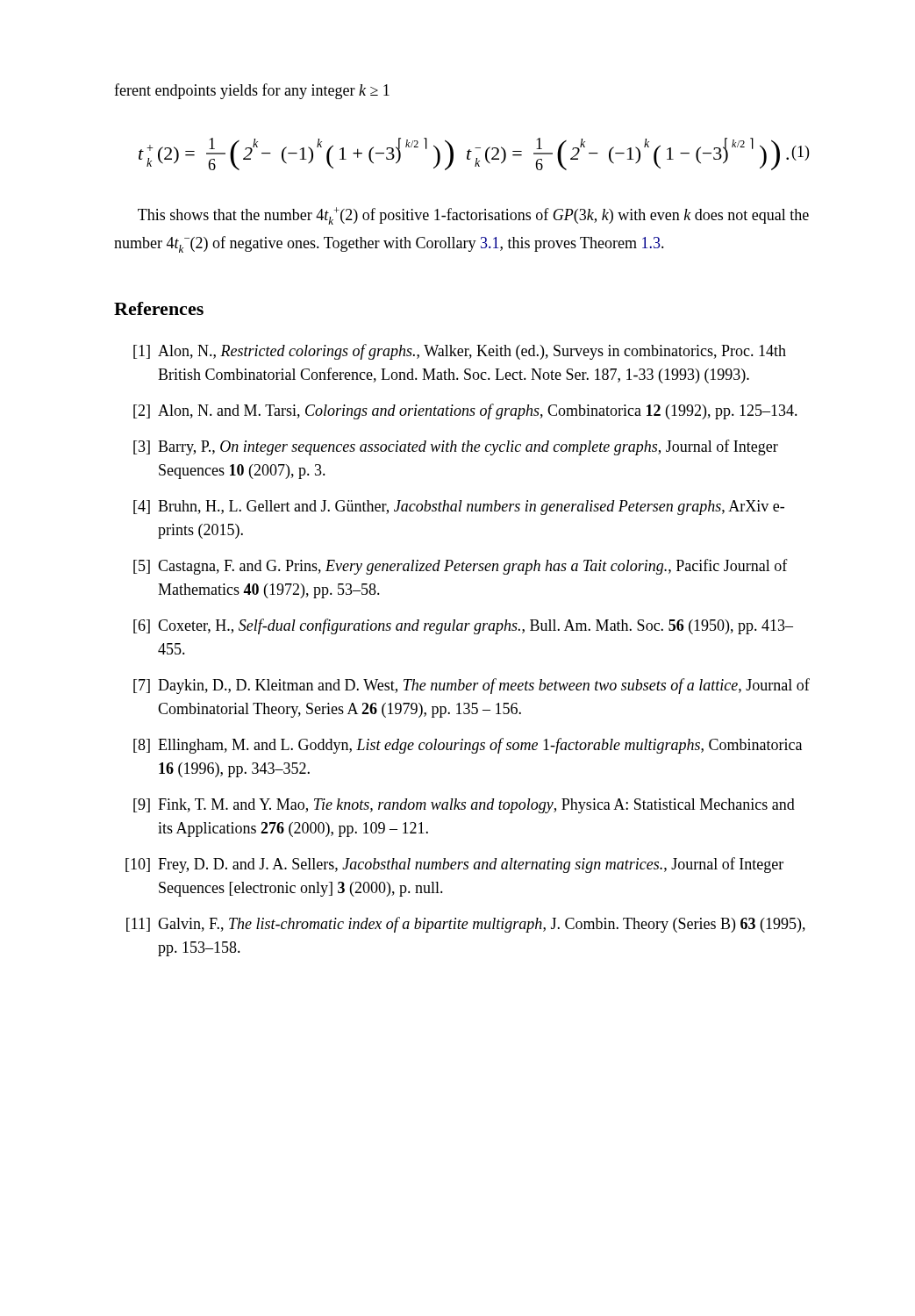Navigate to the passage starting "[3] Barry, P., On integer sequences associated with"
This screenshot has height=1316, width=915.
pyautogui.click(x=462, y=459)
